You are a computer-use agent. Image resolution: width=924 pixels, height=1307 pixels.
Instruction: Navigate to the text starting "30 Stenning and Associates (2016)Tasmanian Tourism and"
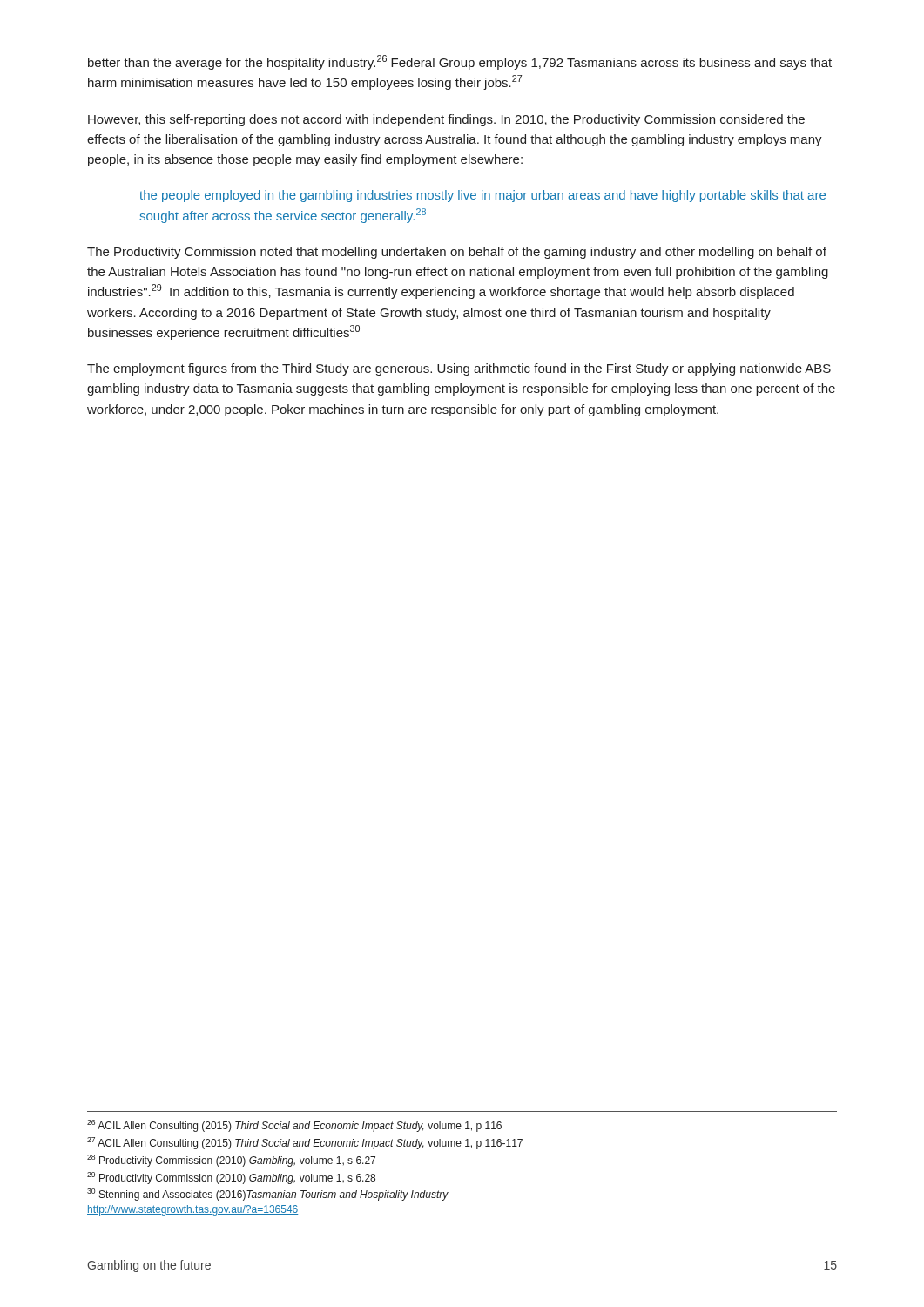tap(267, 1202)
